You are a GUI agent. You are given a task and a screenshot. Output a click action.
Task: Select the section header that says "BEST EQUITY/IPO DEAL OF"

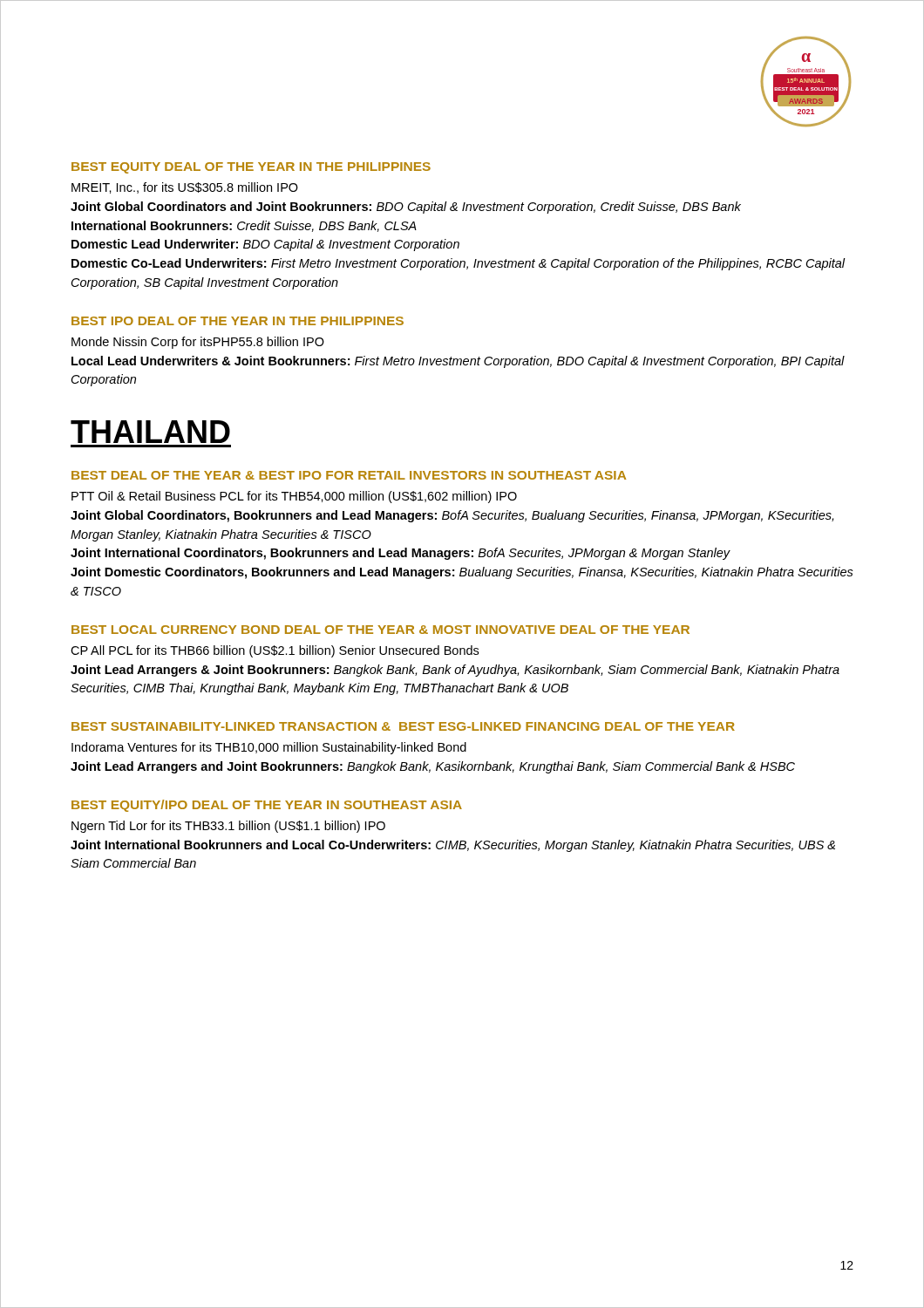[266, 804]
